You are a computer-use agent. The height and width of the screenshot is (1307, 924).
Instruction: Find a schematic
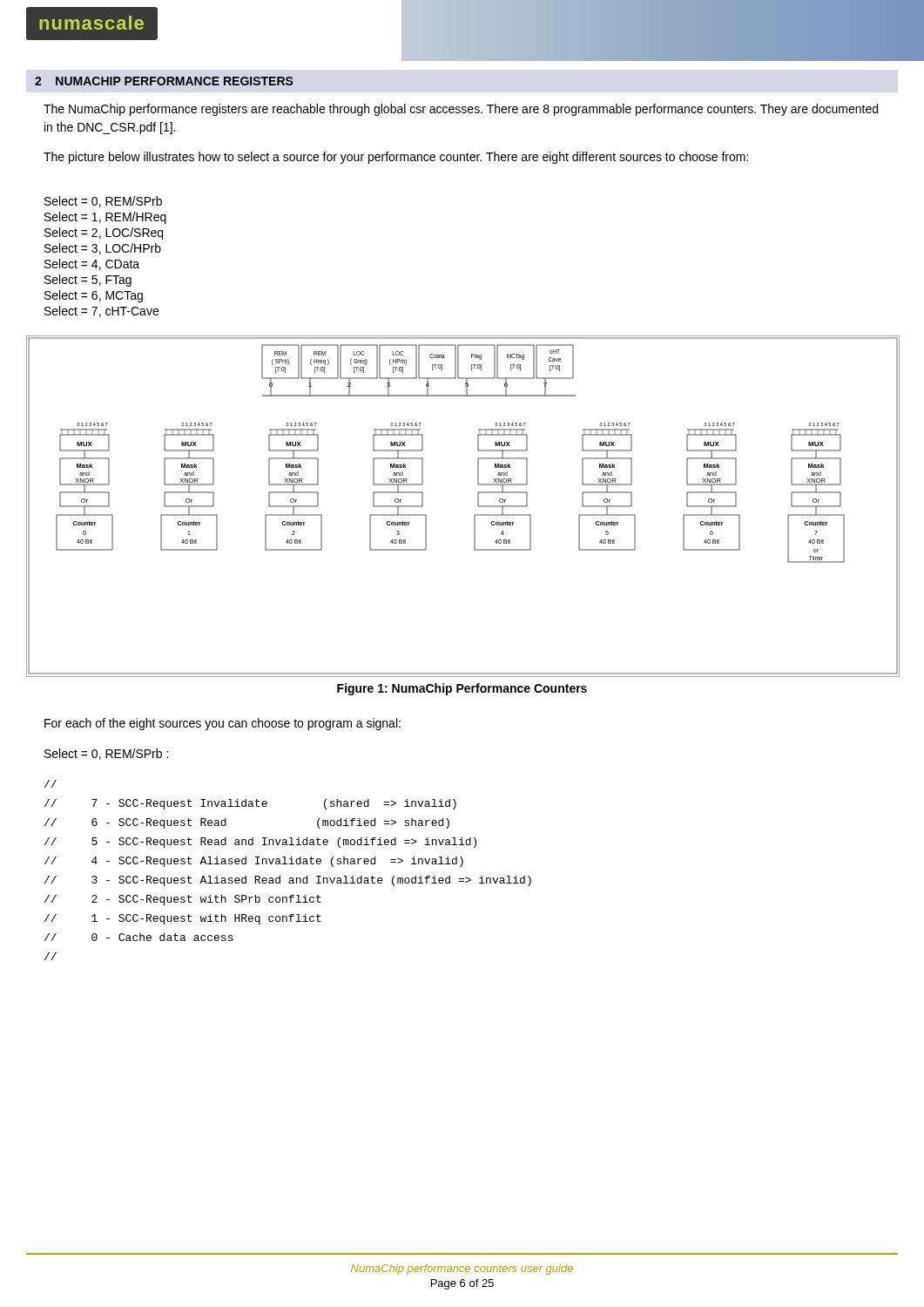coord(462,505)
